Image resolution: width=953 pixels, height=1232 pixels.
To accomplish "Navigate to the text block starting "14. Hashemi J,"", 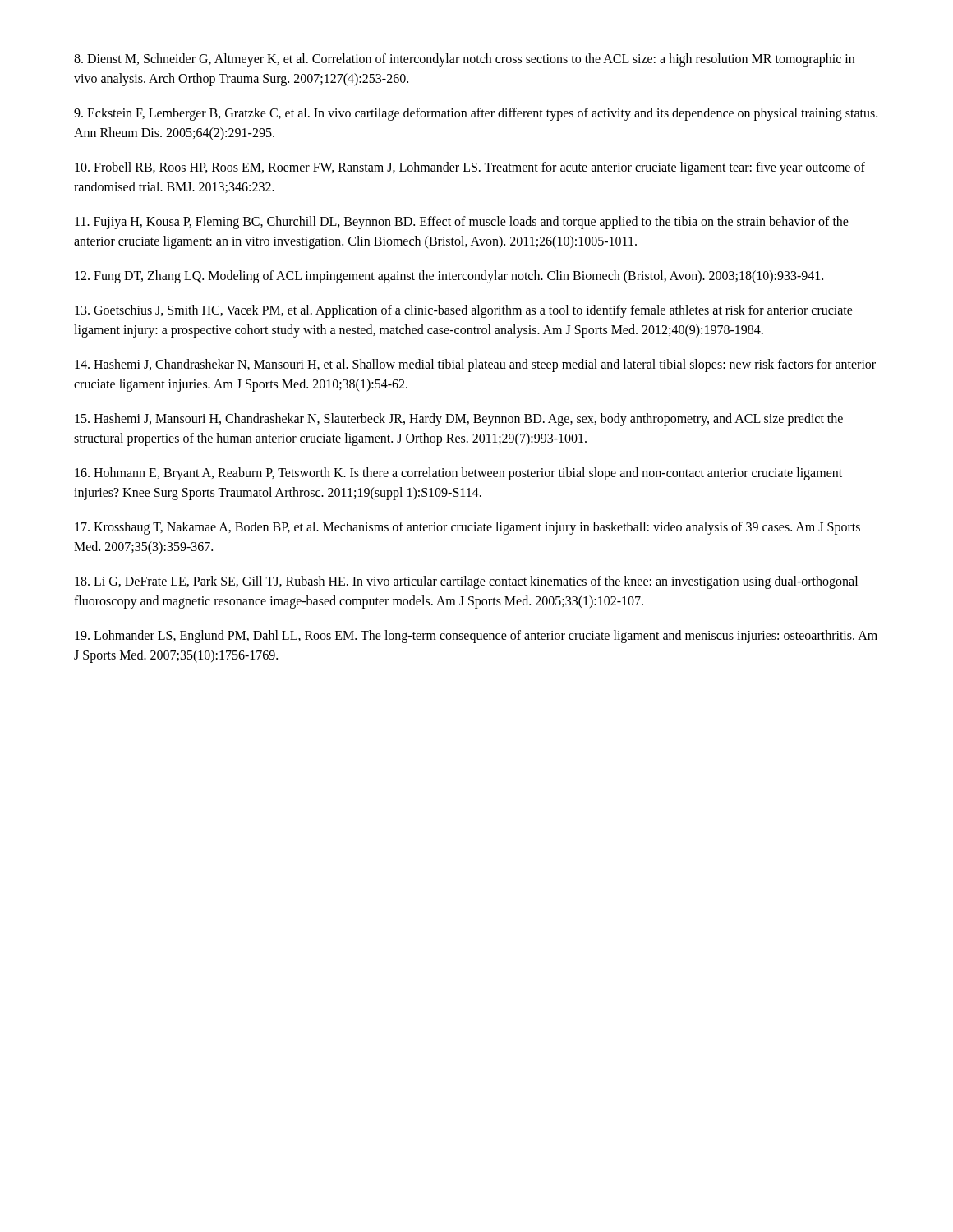I will point(475,374).
